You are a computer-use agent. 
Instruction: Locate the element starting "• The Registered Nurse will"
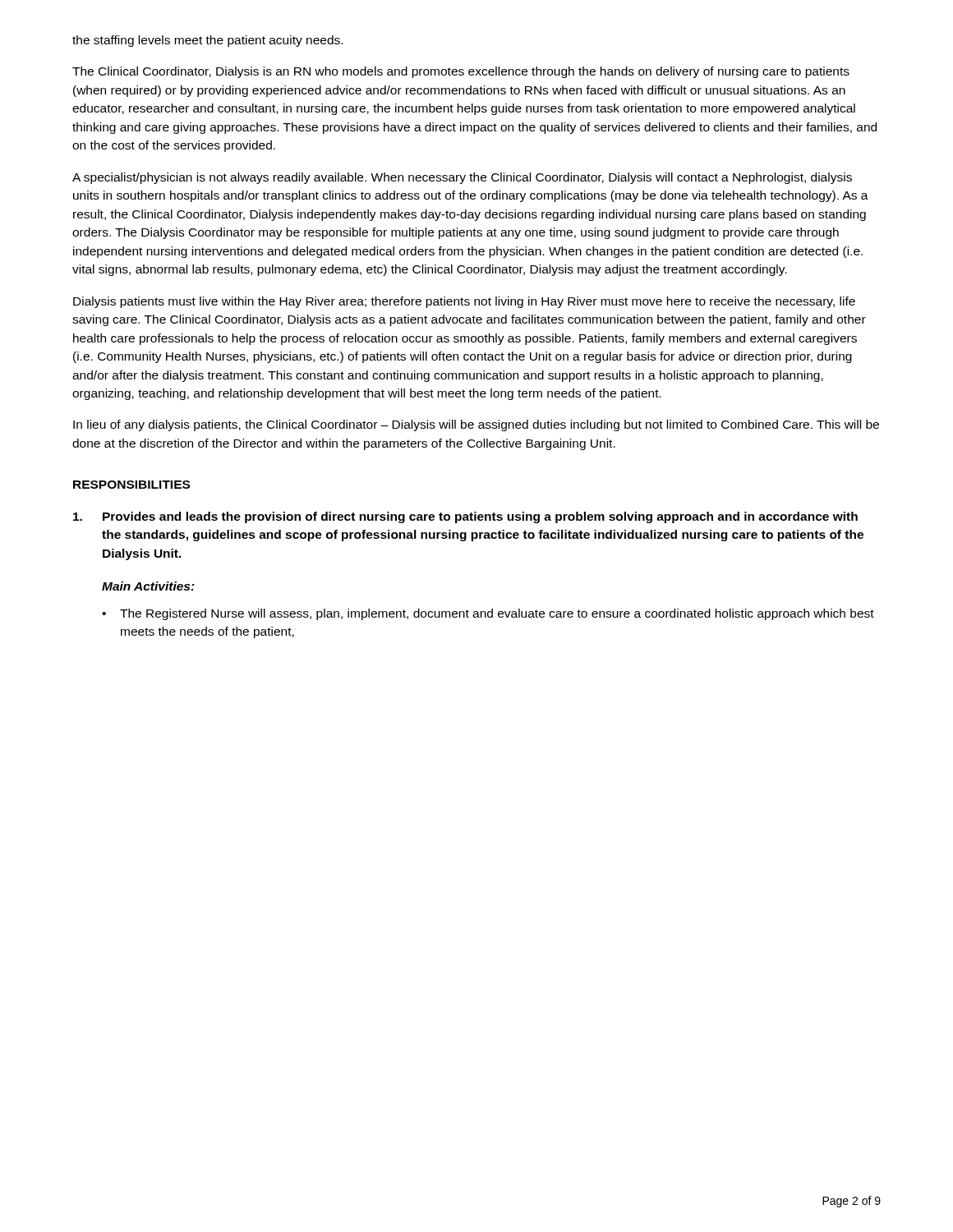[x=491, y=623]
